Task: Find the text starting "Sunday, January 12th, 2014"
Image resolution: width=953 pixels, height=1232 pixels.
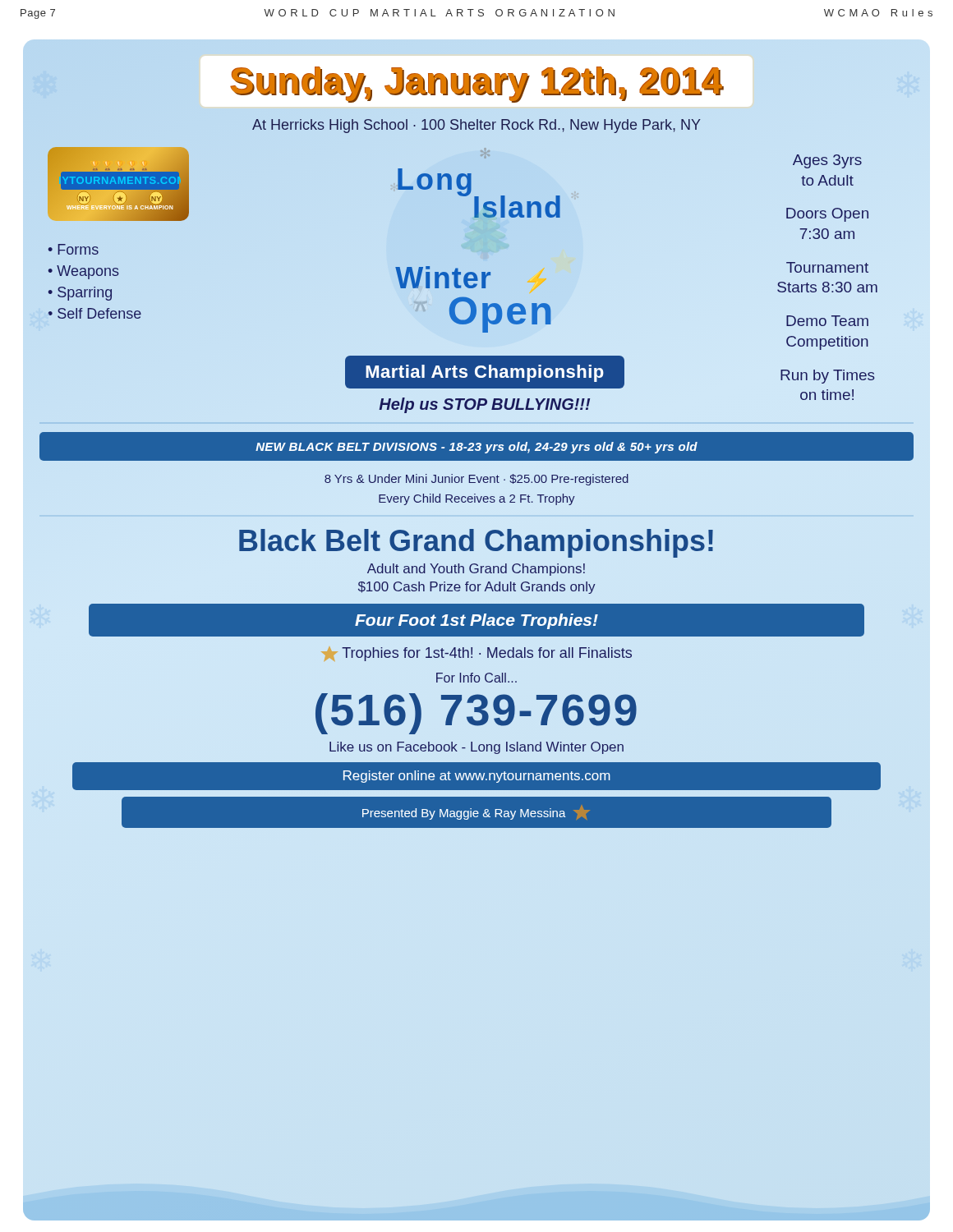Action: [x=476, y=81]
